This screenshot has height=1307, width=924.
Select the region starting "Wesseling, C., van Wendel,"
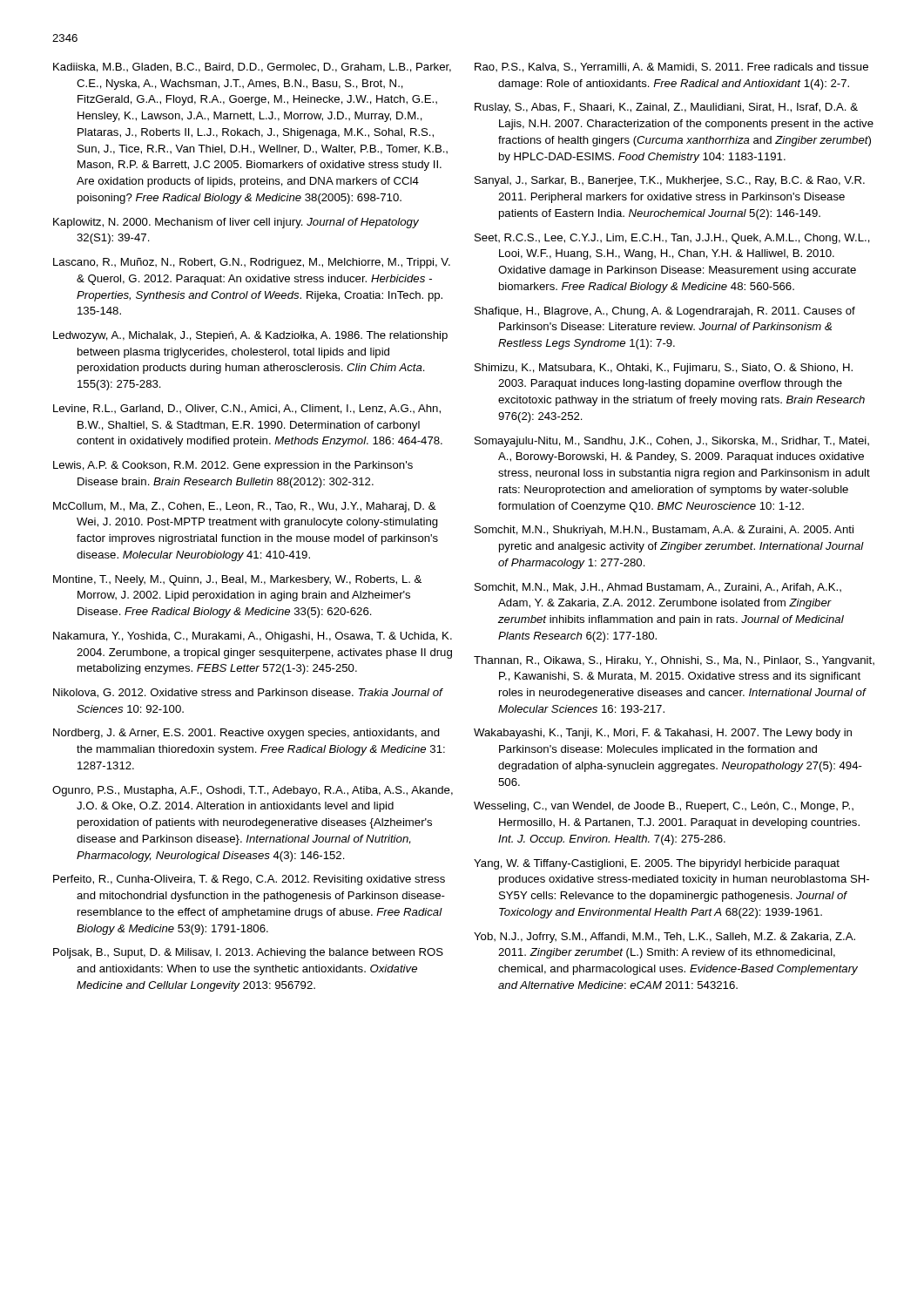tap(667, 822)
